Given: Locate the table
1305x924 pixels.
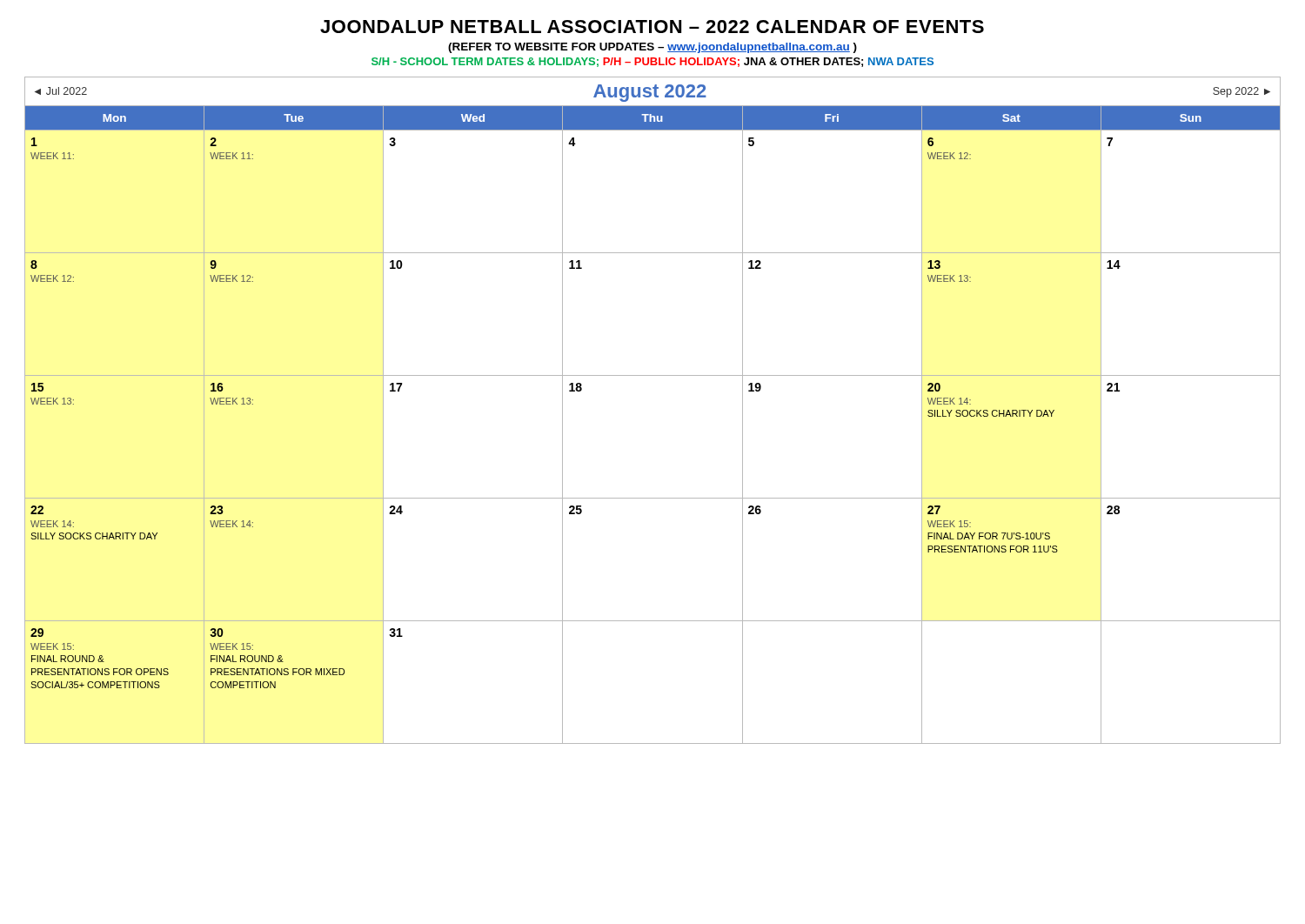Looking at the screenshot, I should click(652, 410).
